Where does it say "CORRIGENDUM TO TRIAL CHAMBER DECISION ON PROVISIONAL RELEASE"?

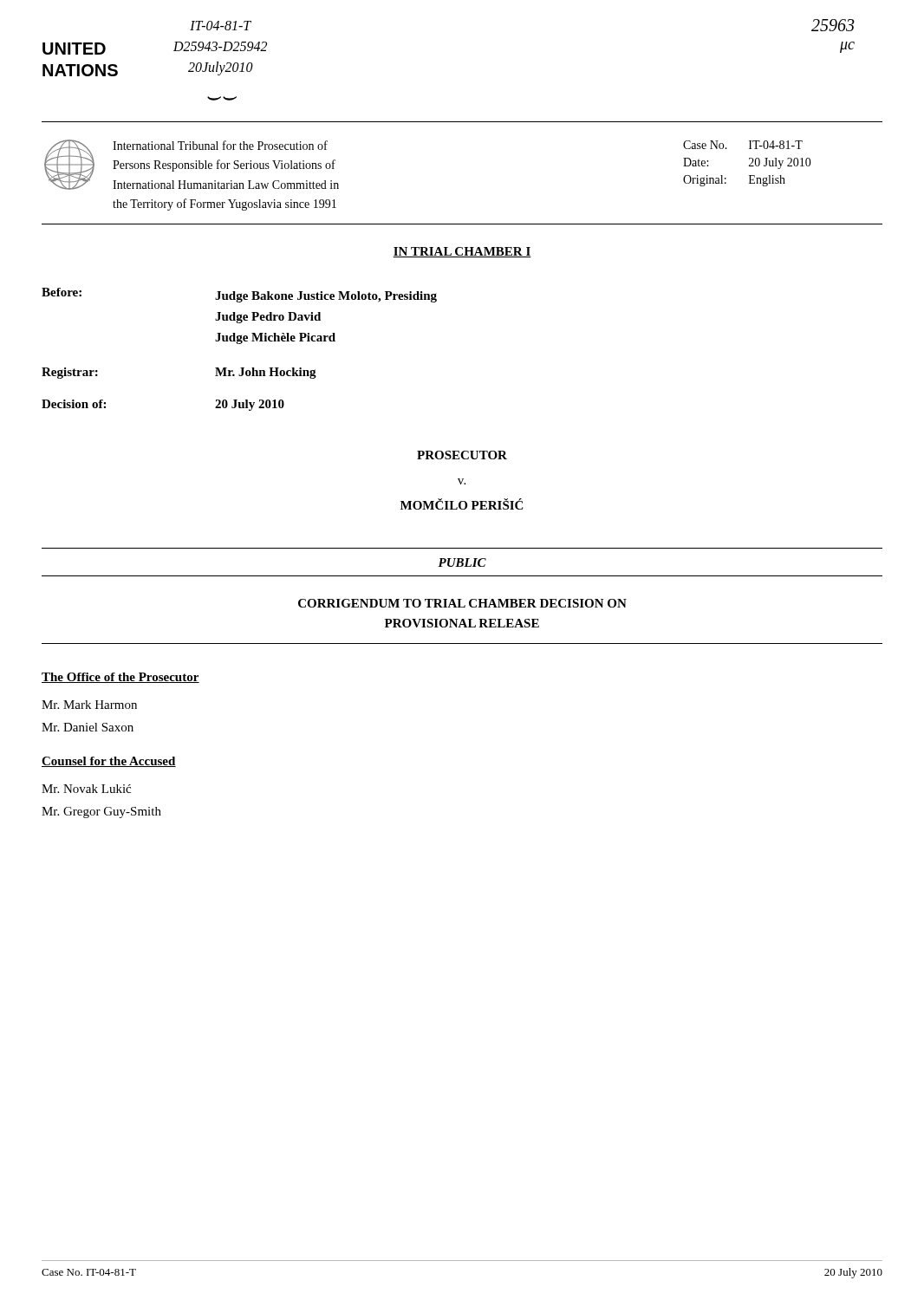coord(462,613)
